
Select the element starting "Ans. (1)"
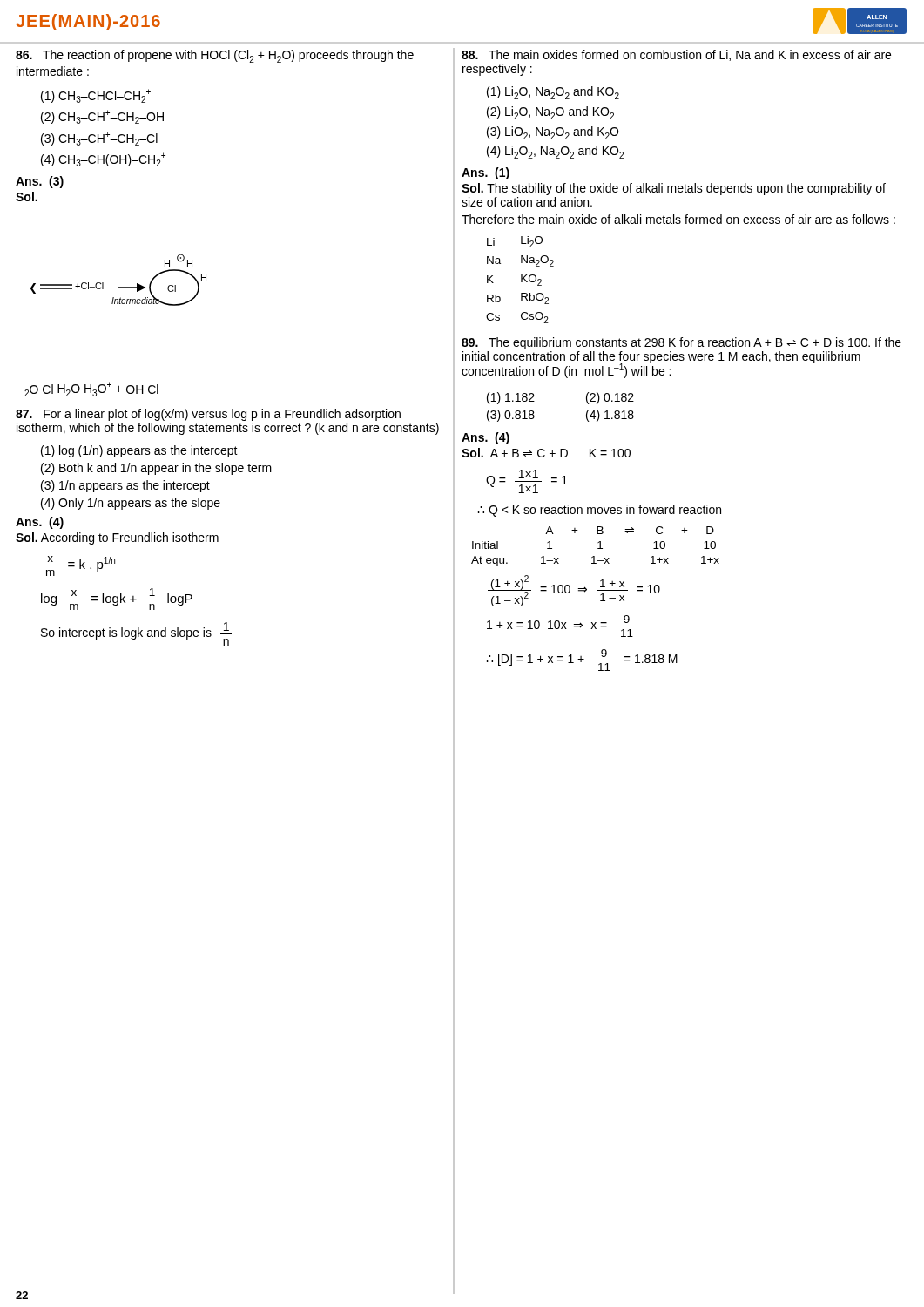pos(486,173)
